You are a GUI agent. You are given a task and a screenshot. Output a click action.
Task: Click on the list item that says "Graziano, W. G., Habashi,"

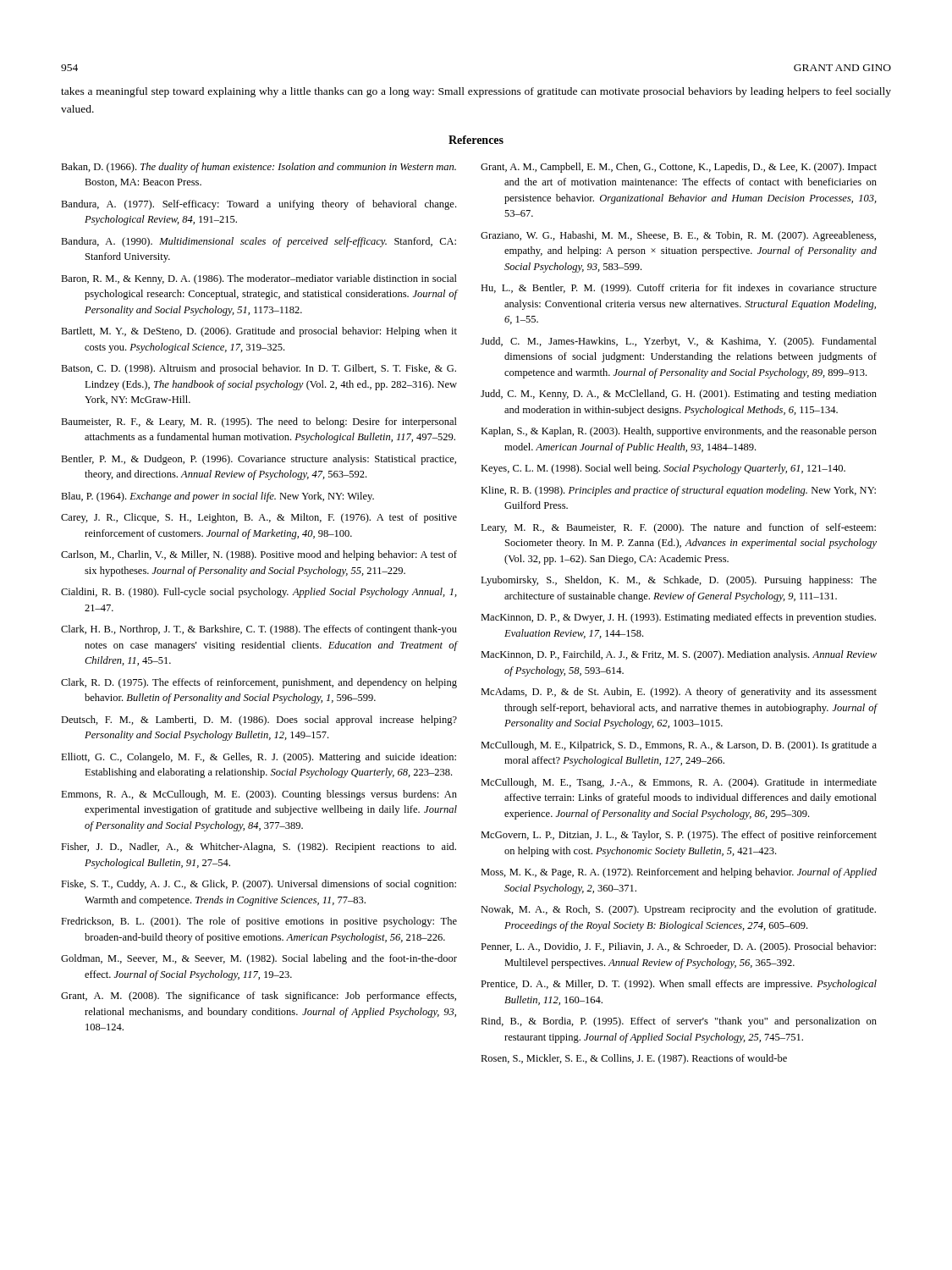[679, 251]
